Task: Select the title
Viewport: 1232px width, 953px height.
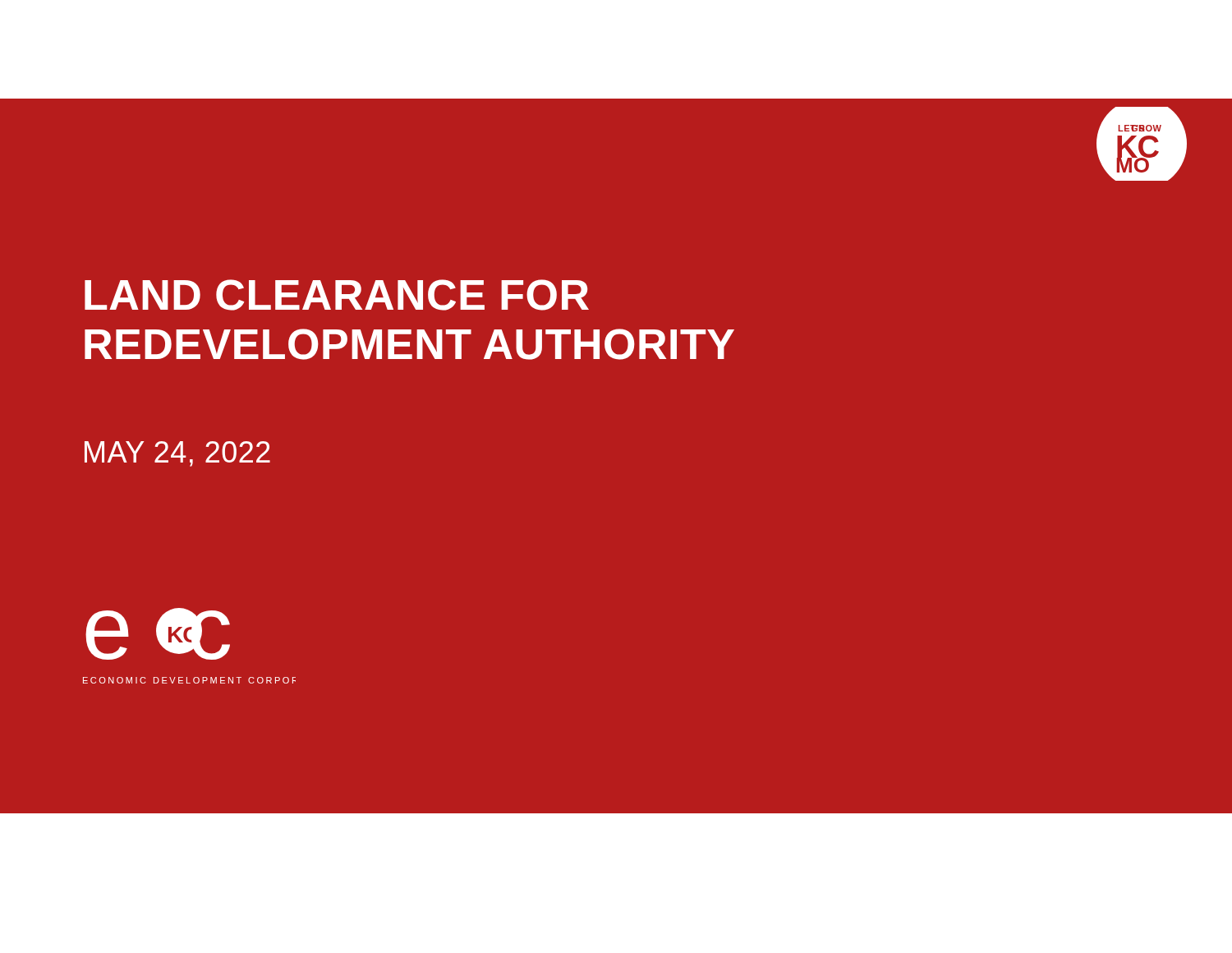Action: pyautogui.click(x=409, y=320)
